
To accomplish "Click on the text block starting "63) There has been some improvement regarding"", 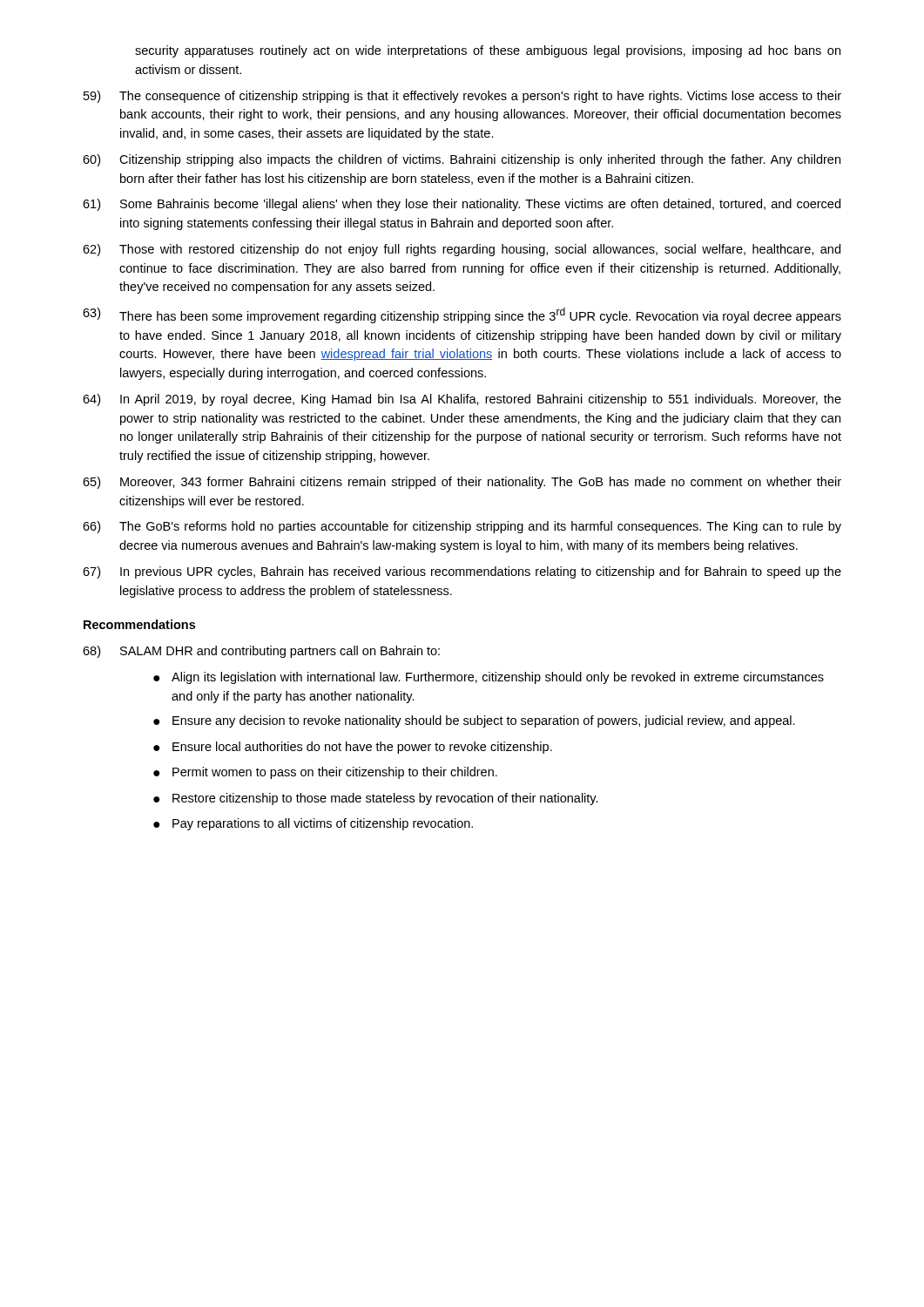I will [x=462, y=344].
